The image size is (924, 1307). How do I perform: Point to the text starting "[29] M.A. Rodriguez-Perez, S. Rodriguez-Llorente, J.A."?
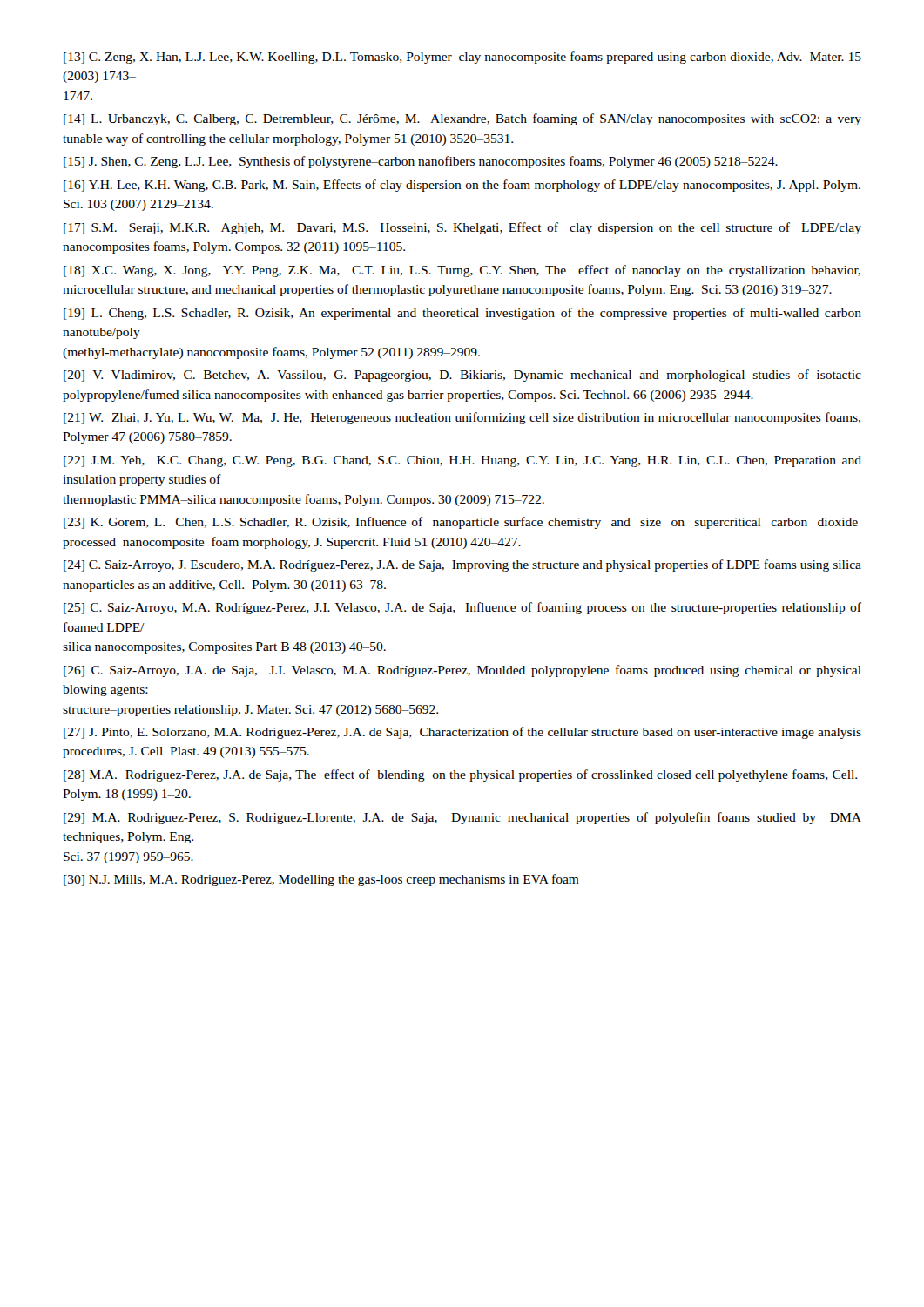point(462,818)
